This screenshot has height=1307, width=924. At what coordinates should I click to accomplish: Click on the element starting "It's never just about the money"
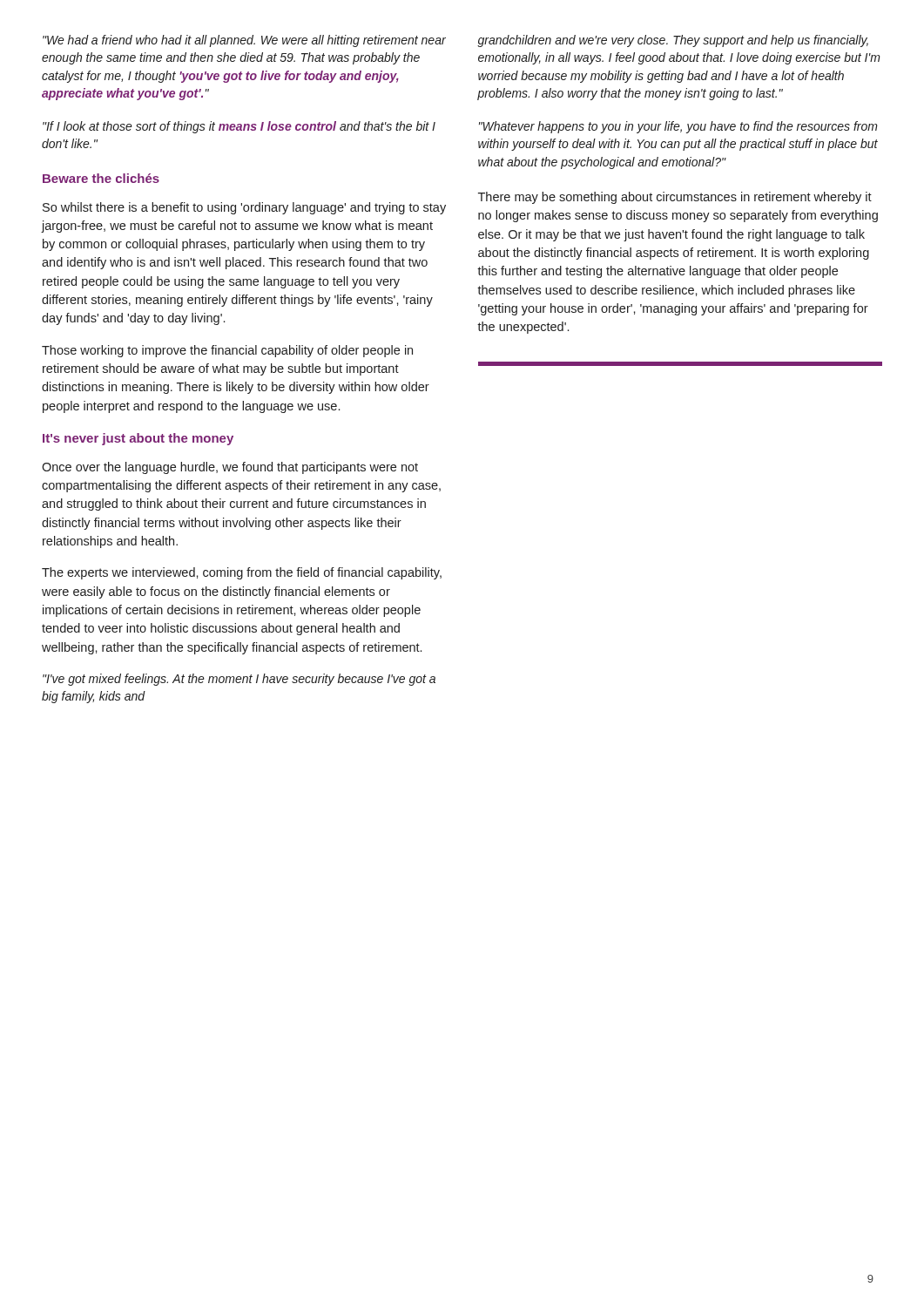point(138,438)
